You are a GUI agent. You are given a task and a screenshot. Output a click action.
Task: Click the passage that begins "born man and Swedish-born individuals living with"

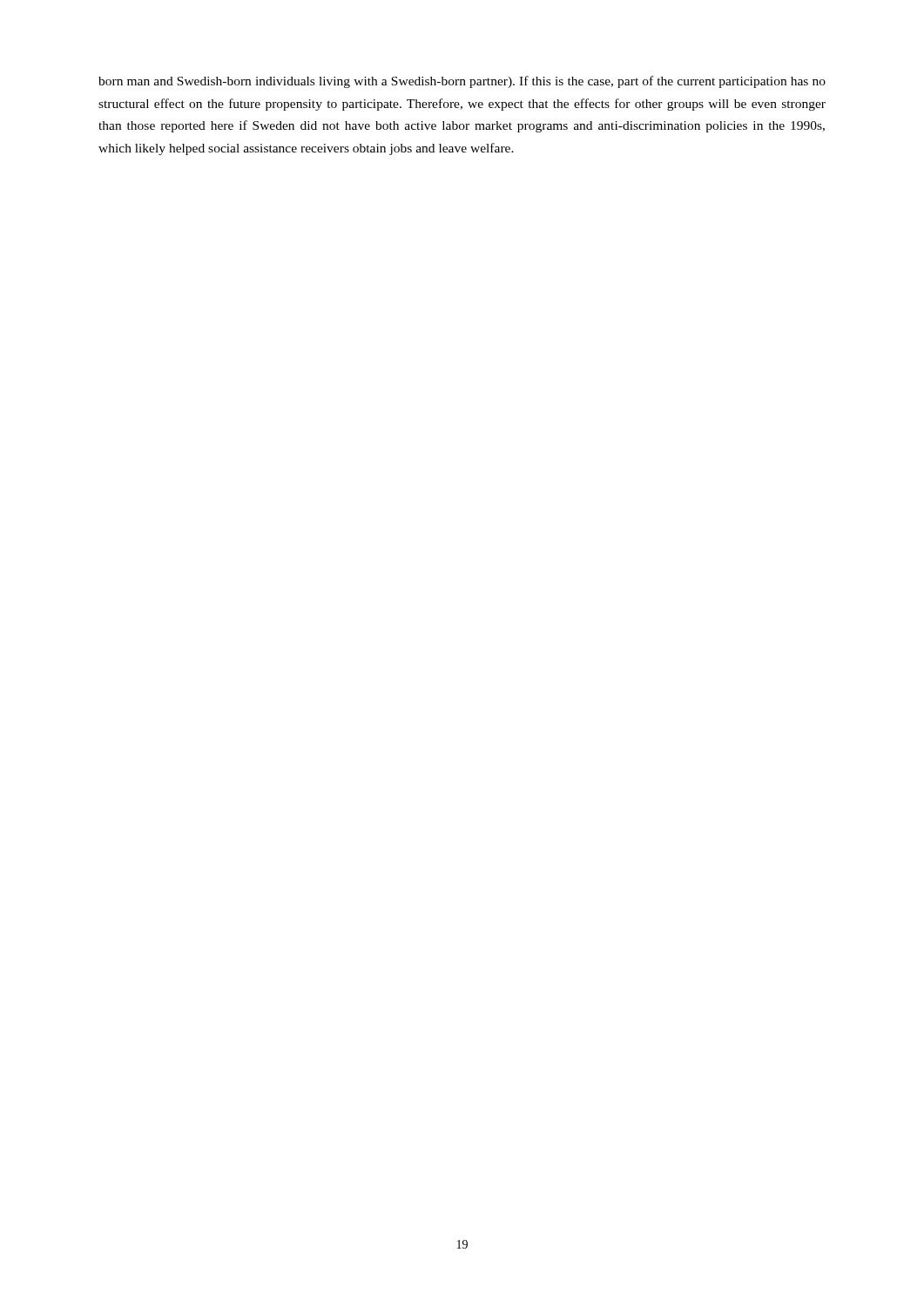[462, 114]
